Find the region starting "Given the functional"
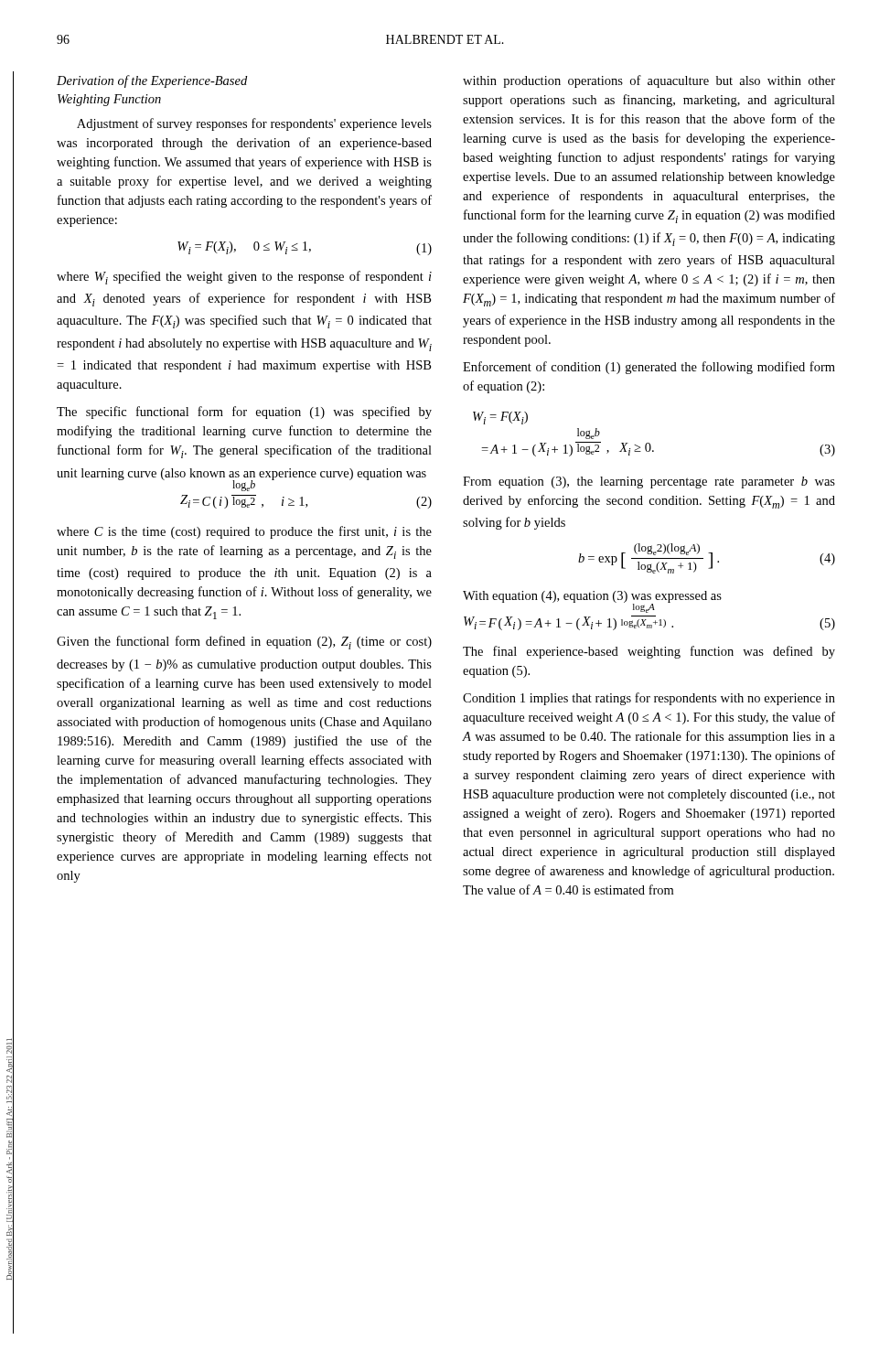Viewport: 890px width, 1372px height. coord(244,759)
